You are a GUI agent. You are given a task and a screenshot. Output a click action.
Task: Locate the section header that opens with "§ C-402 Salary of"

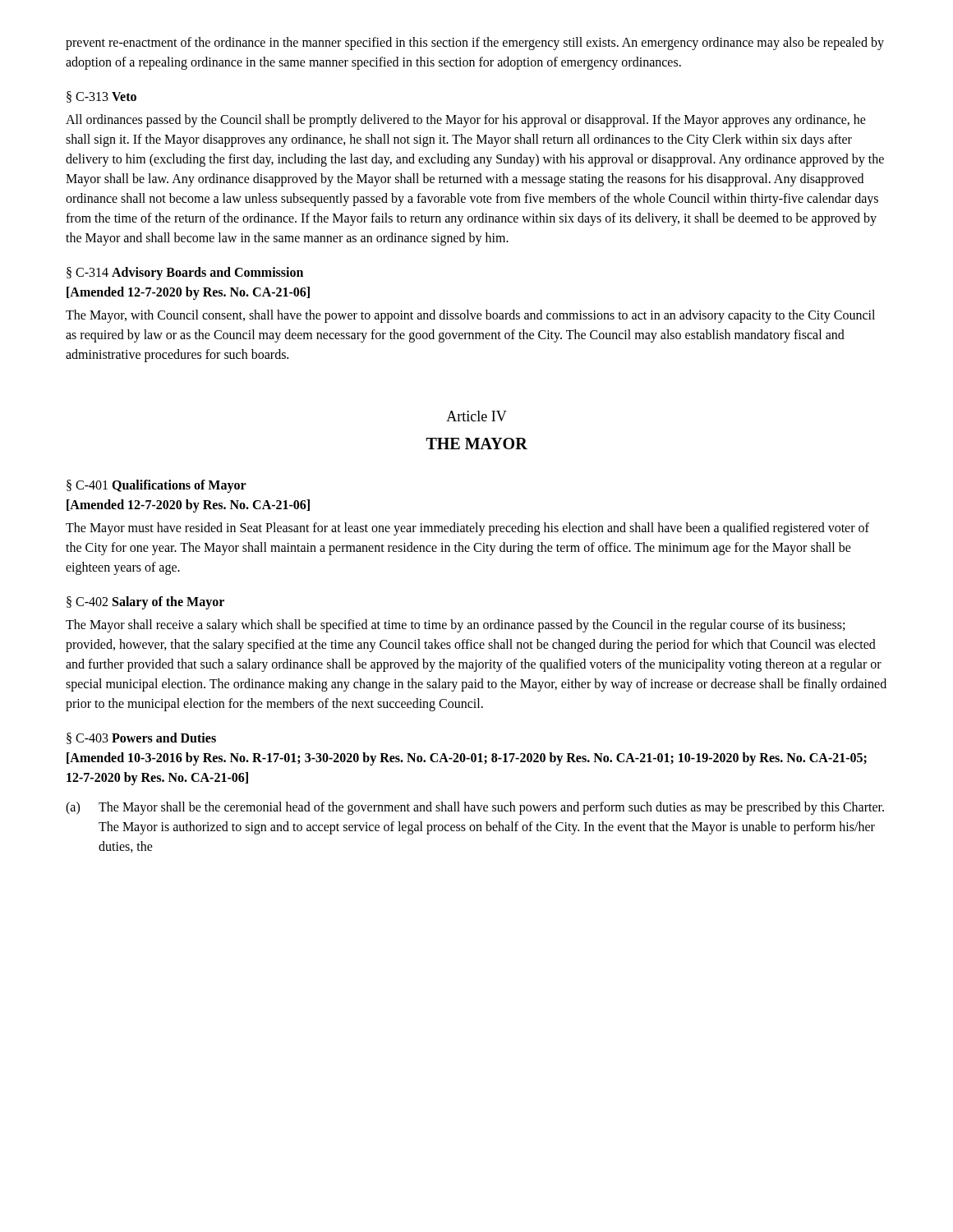pyautogui.click(x=145, y=602)
